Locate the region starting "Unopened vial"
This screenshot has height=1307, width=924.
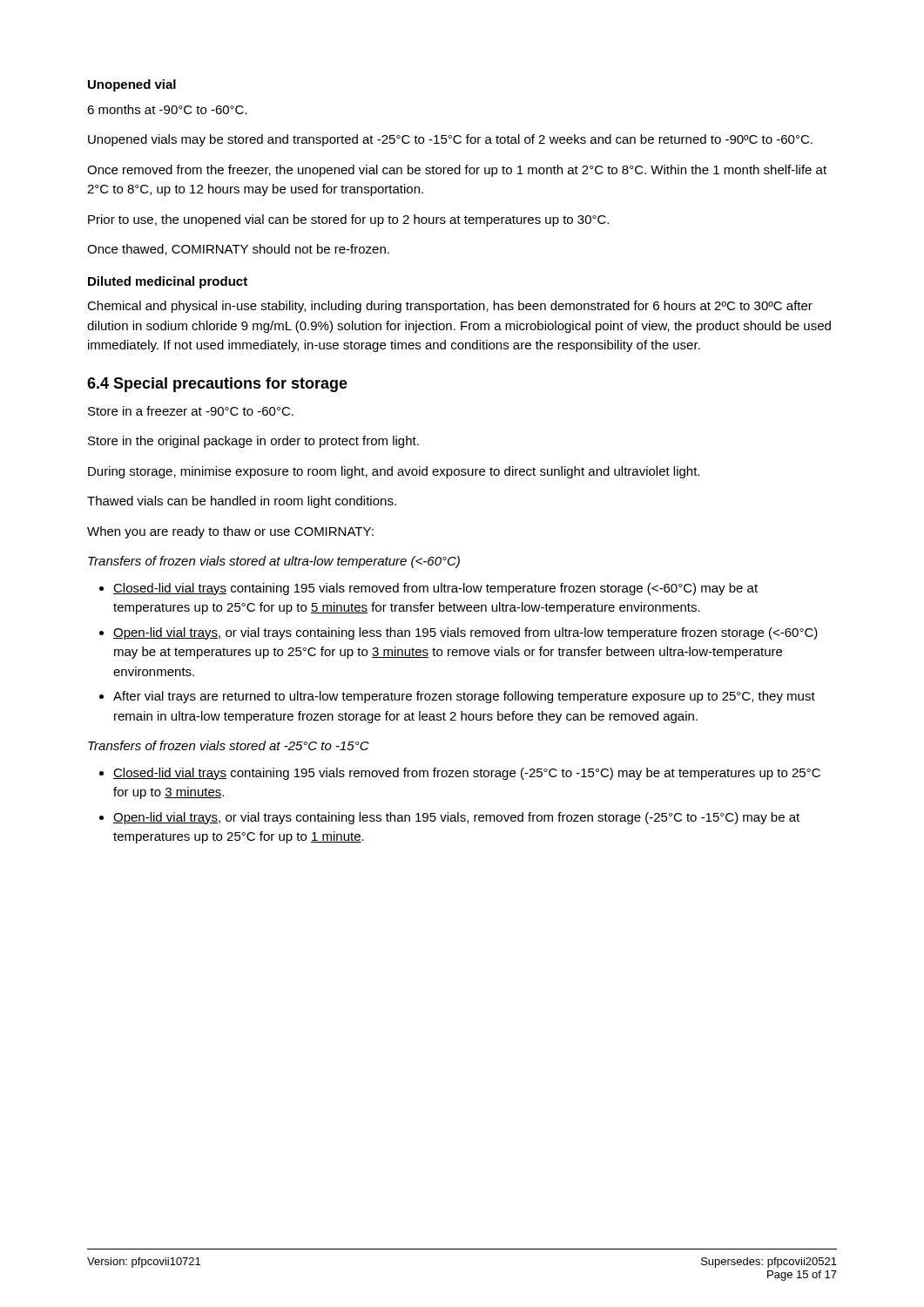[x=132, y=85]
